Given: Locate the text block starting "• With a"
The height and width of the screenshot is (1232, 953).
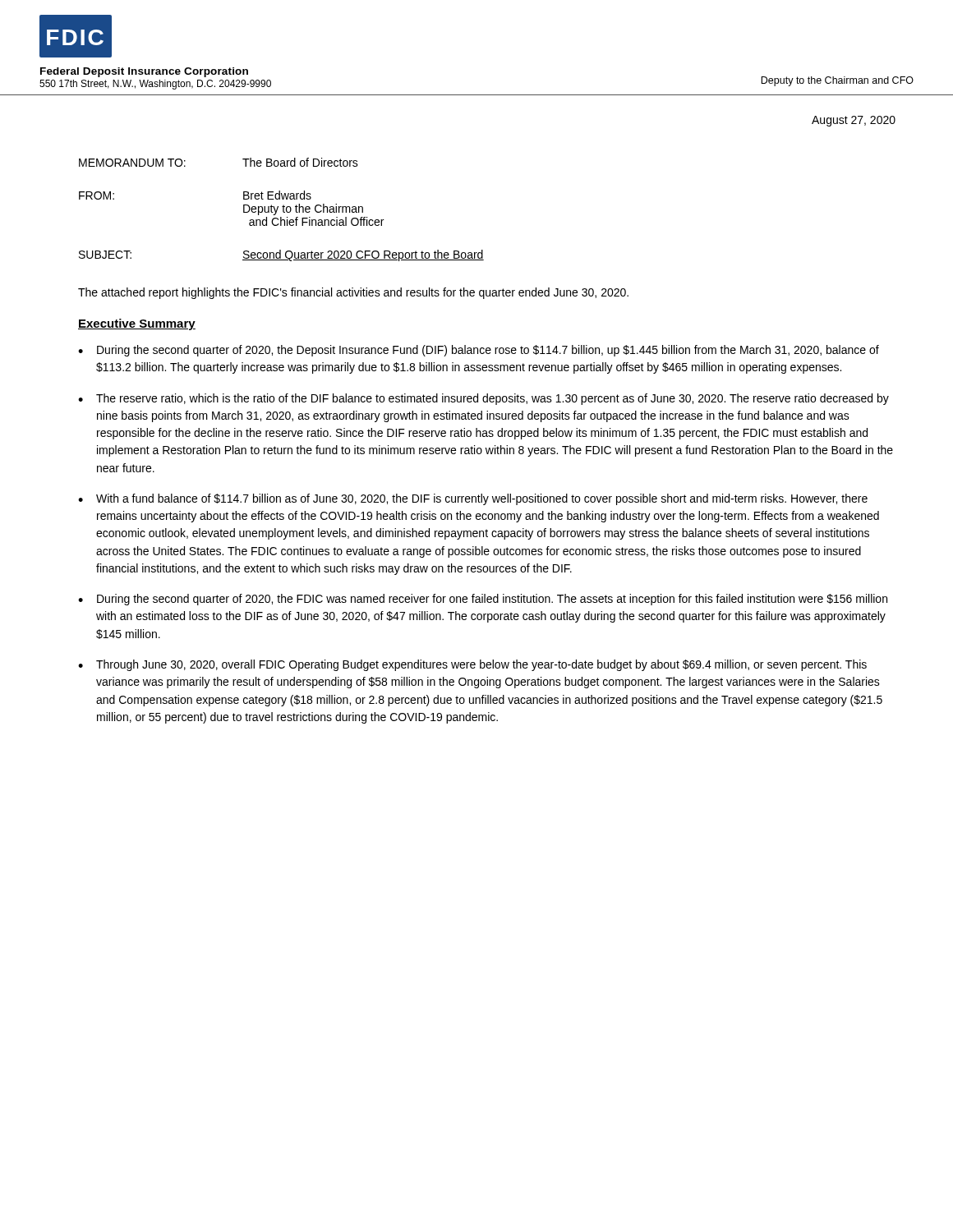Looking at the screenshot, I should pyautogui.click(x=487, y=534).
